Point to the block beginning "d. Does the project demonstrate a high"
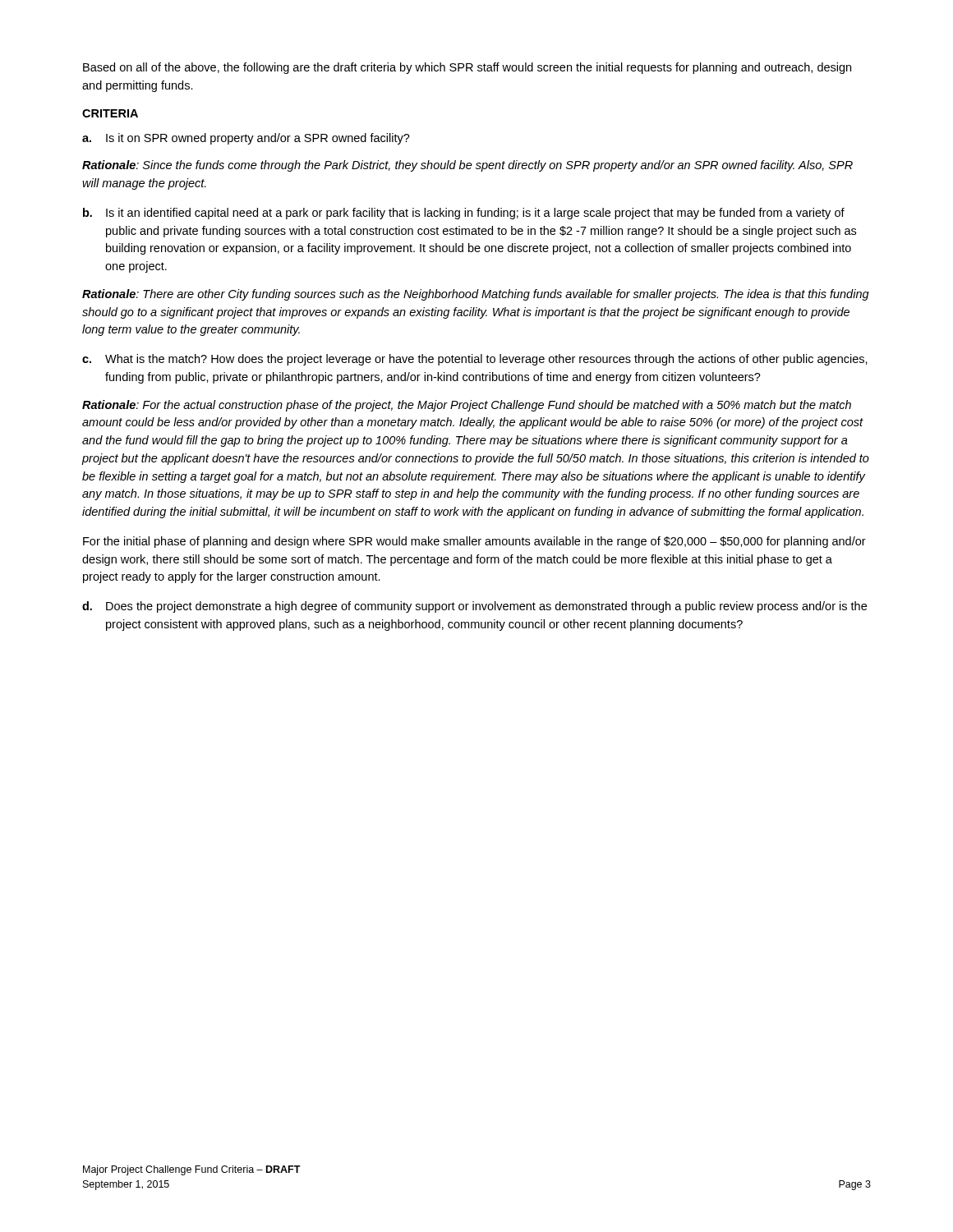The height and width of the screenshot is (1232, 953). click(476, 616)
